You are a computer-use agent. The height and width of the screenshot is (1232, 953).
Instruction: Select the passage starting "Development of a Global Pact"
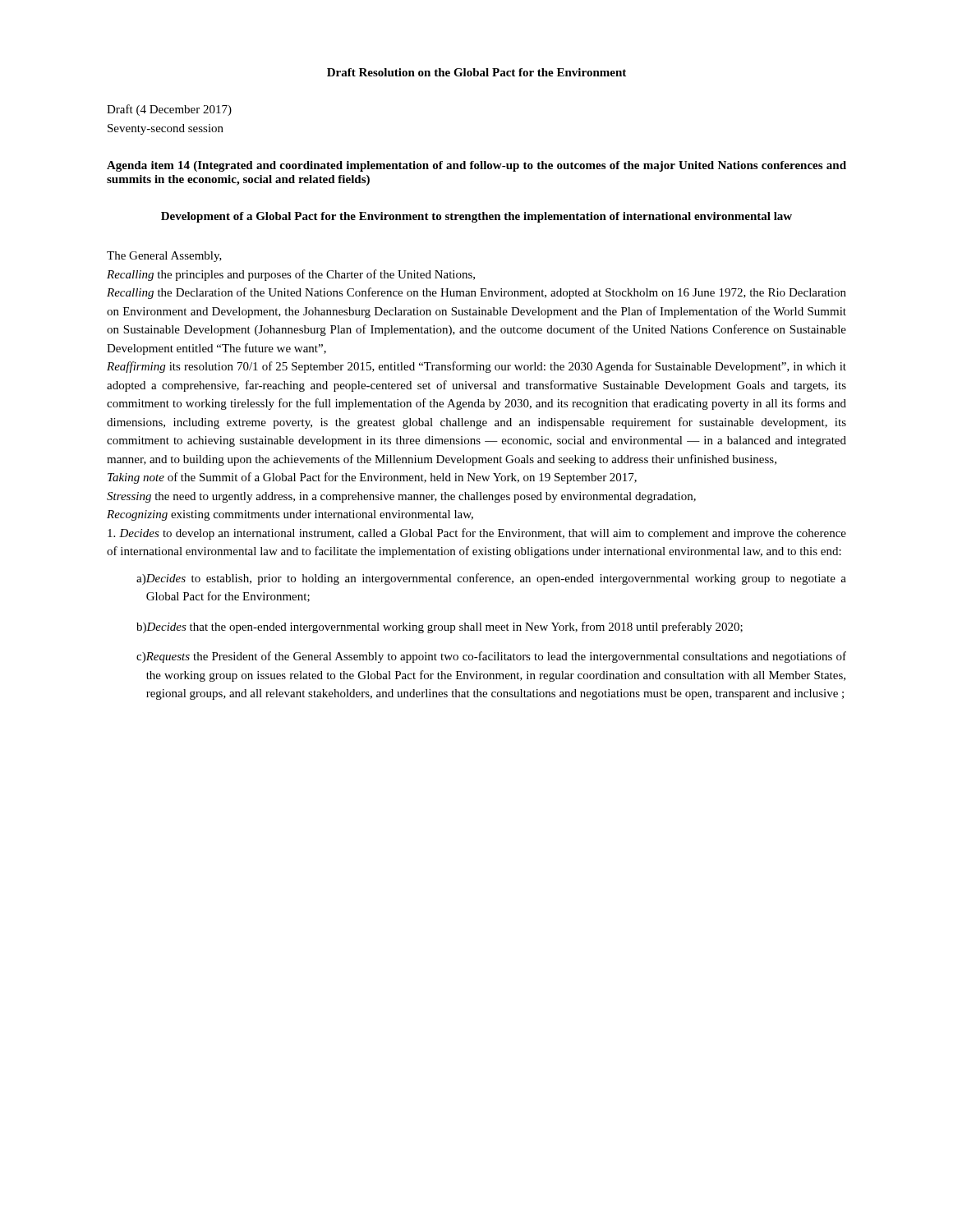click(476, 216)
